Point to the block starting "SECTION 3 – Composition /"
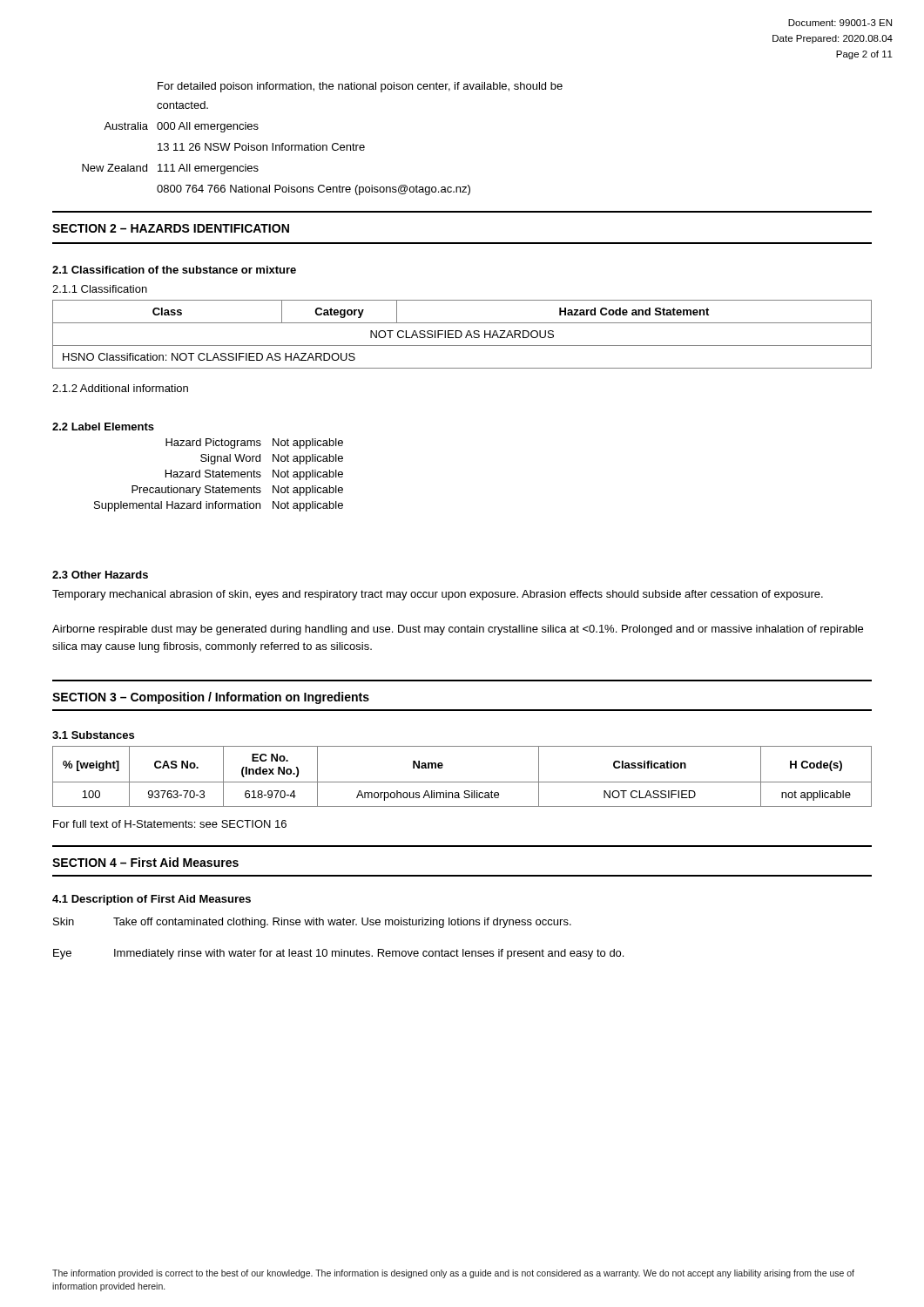This screenshot has height=1307, width=924. [211, 698]
